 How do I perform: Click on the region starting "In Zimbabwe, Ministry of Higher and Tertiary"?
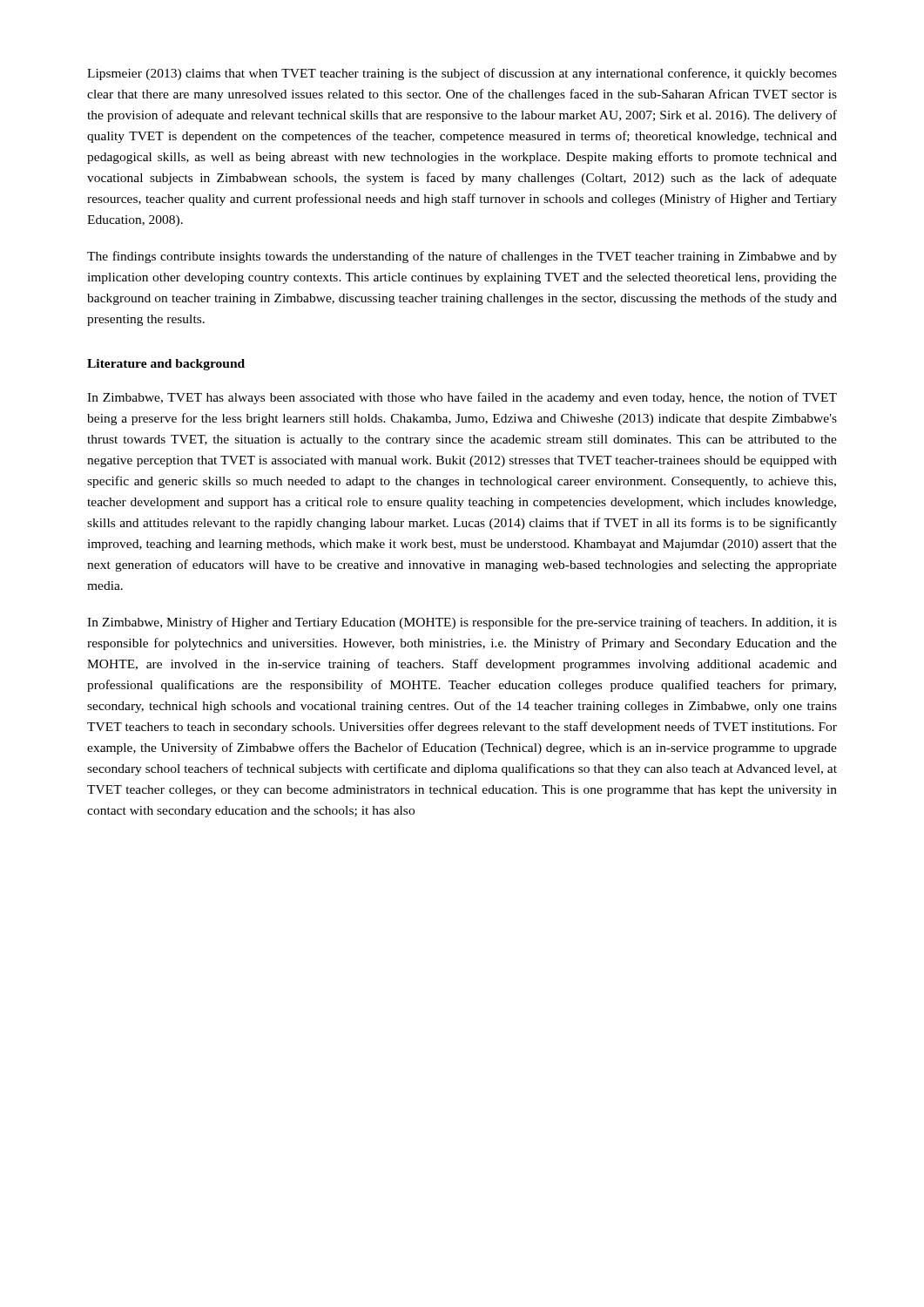[462, 716]
